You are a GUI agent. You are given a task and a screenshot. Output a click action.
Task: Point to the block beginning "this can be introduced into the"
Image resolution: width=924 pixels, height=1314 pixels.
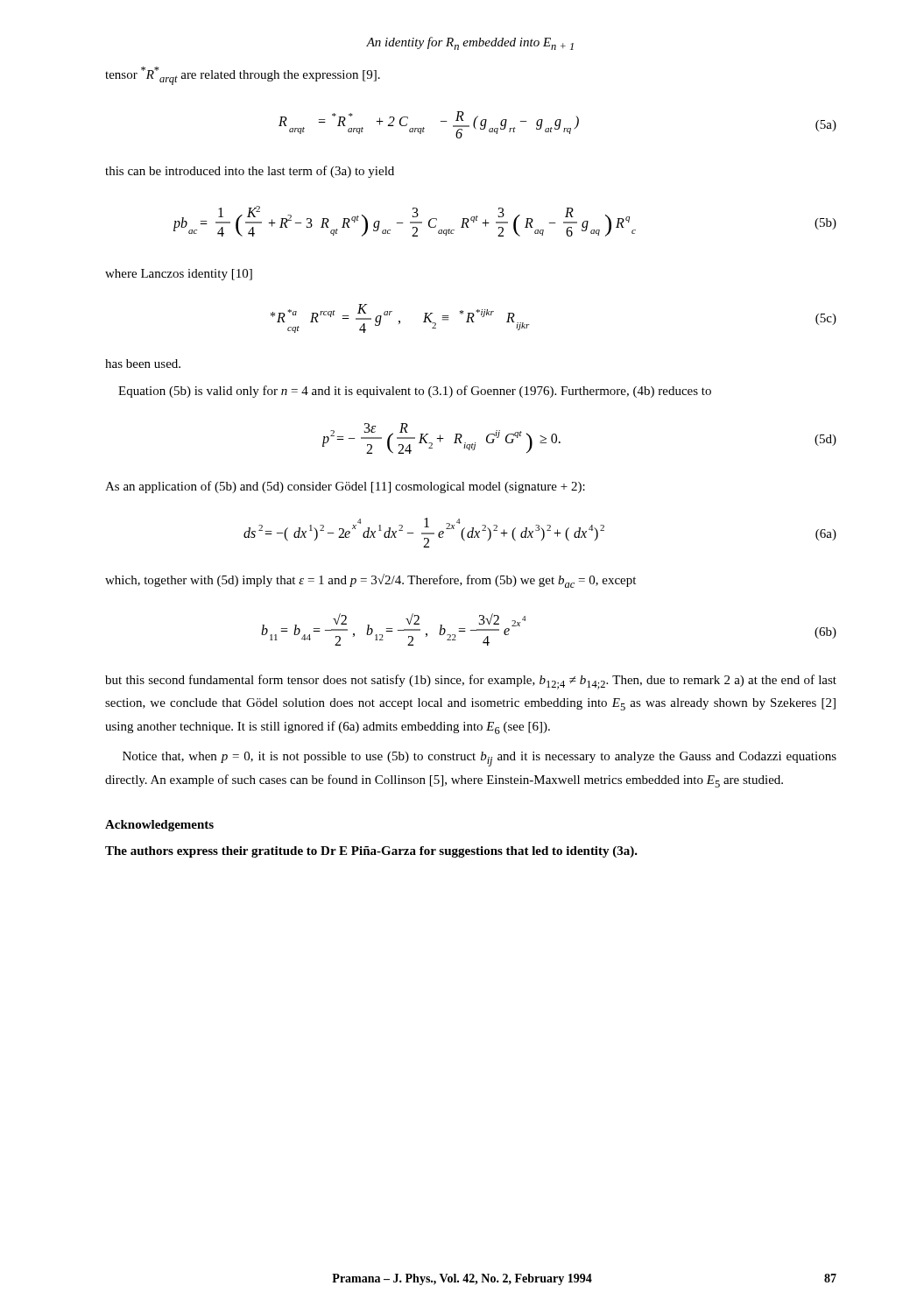click(250, 171)
